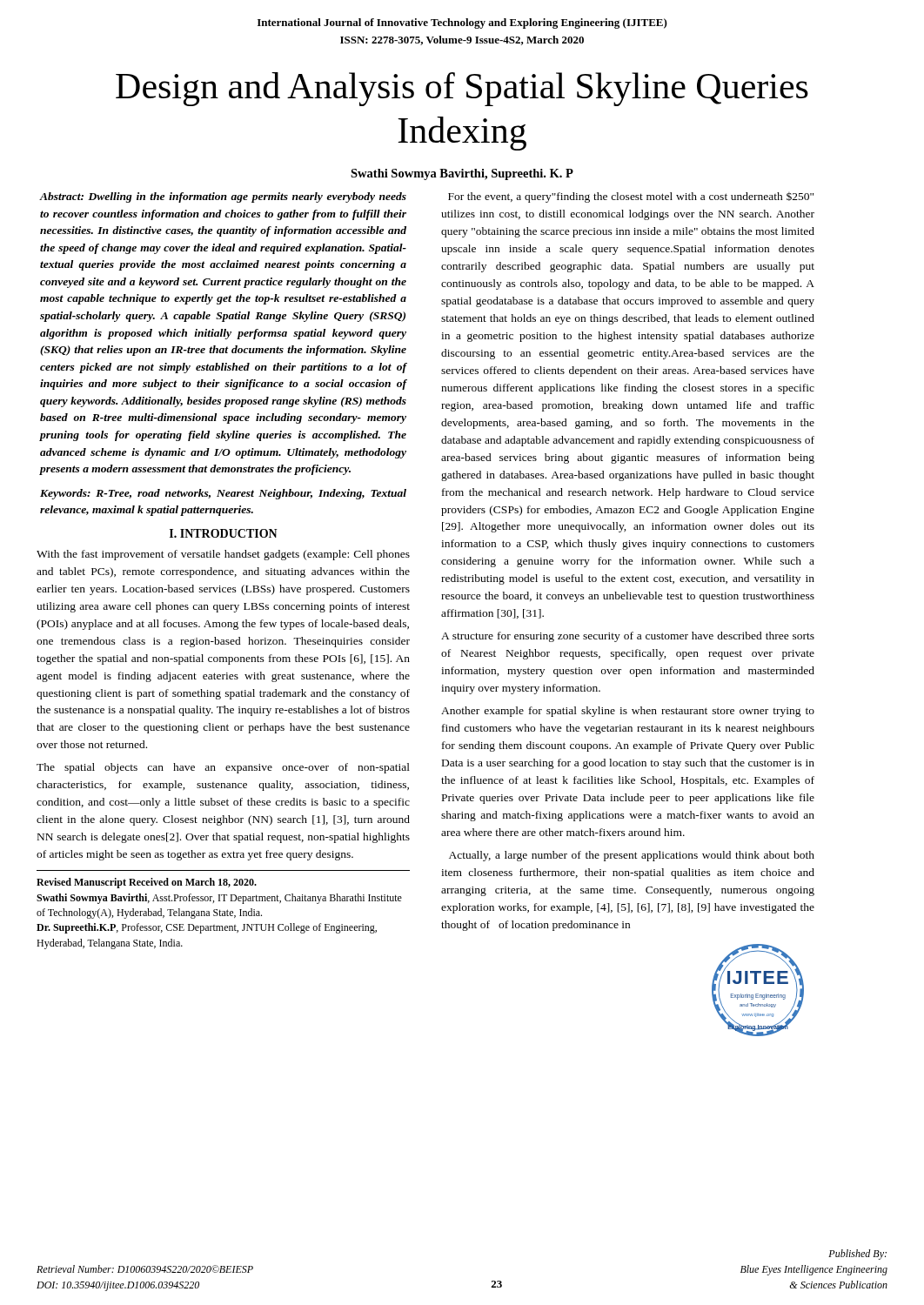Image resolution: width=924 pixels, height=1305 pixels.
Task: Point to the block beginning "Actually, a large number of the"
Action: [x=628, y=889]
